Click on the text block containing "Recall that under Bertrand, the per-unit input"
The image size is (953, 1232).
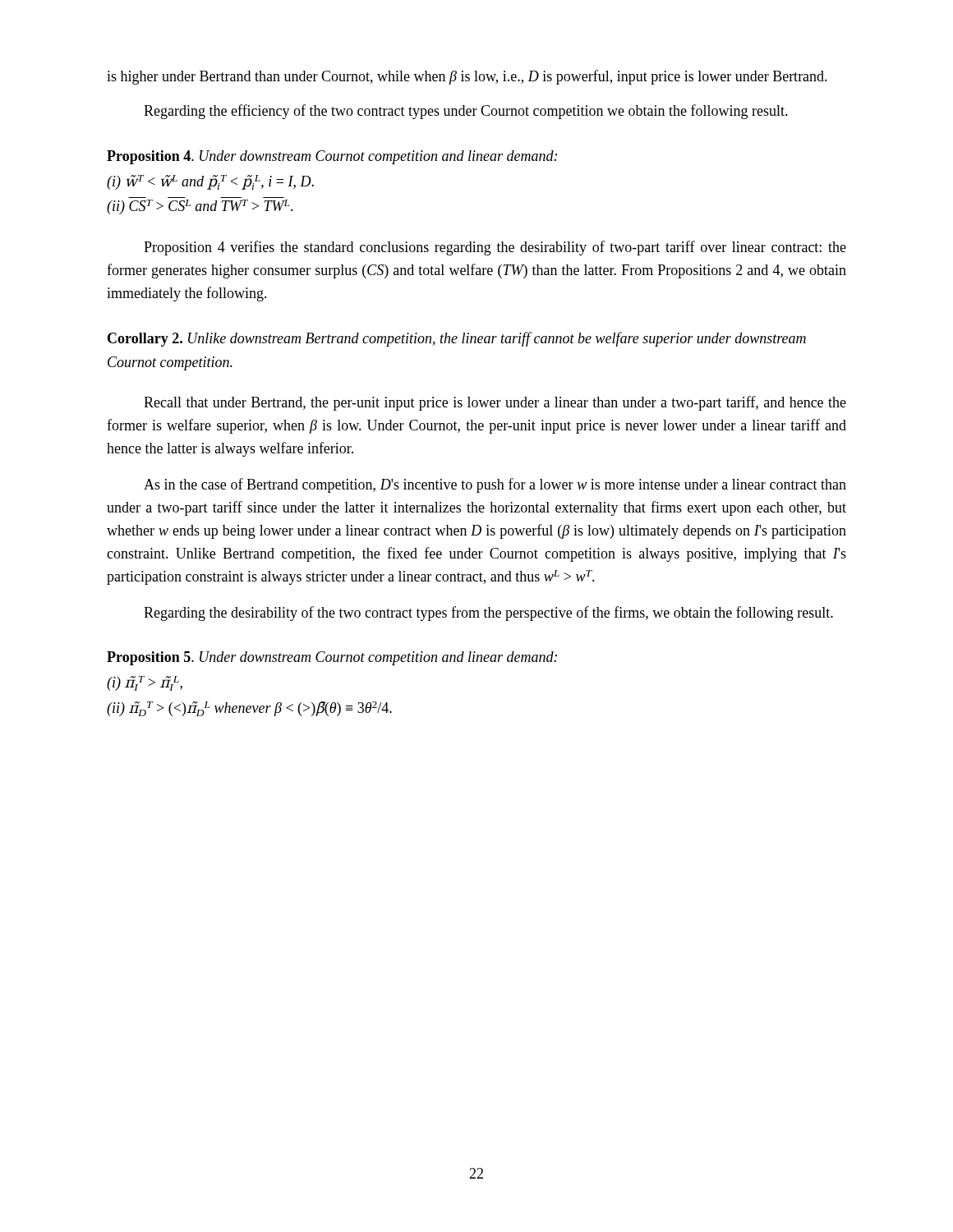click(x=476, y=426)
